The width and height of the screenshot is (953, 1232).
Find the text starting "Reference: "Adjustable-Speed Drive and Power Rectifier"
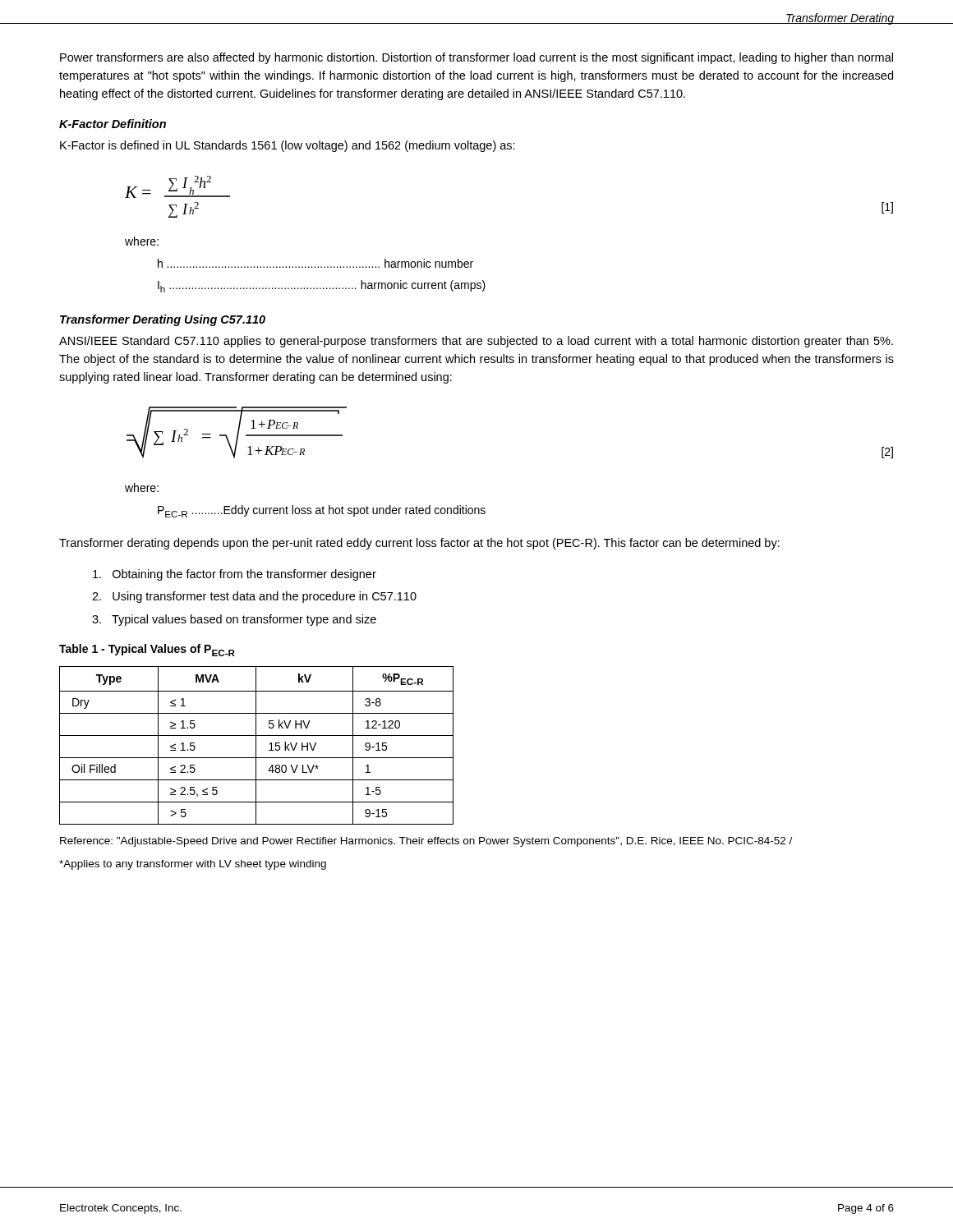pos(426,840)
